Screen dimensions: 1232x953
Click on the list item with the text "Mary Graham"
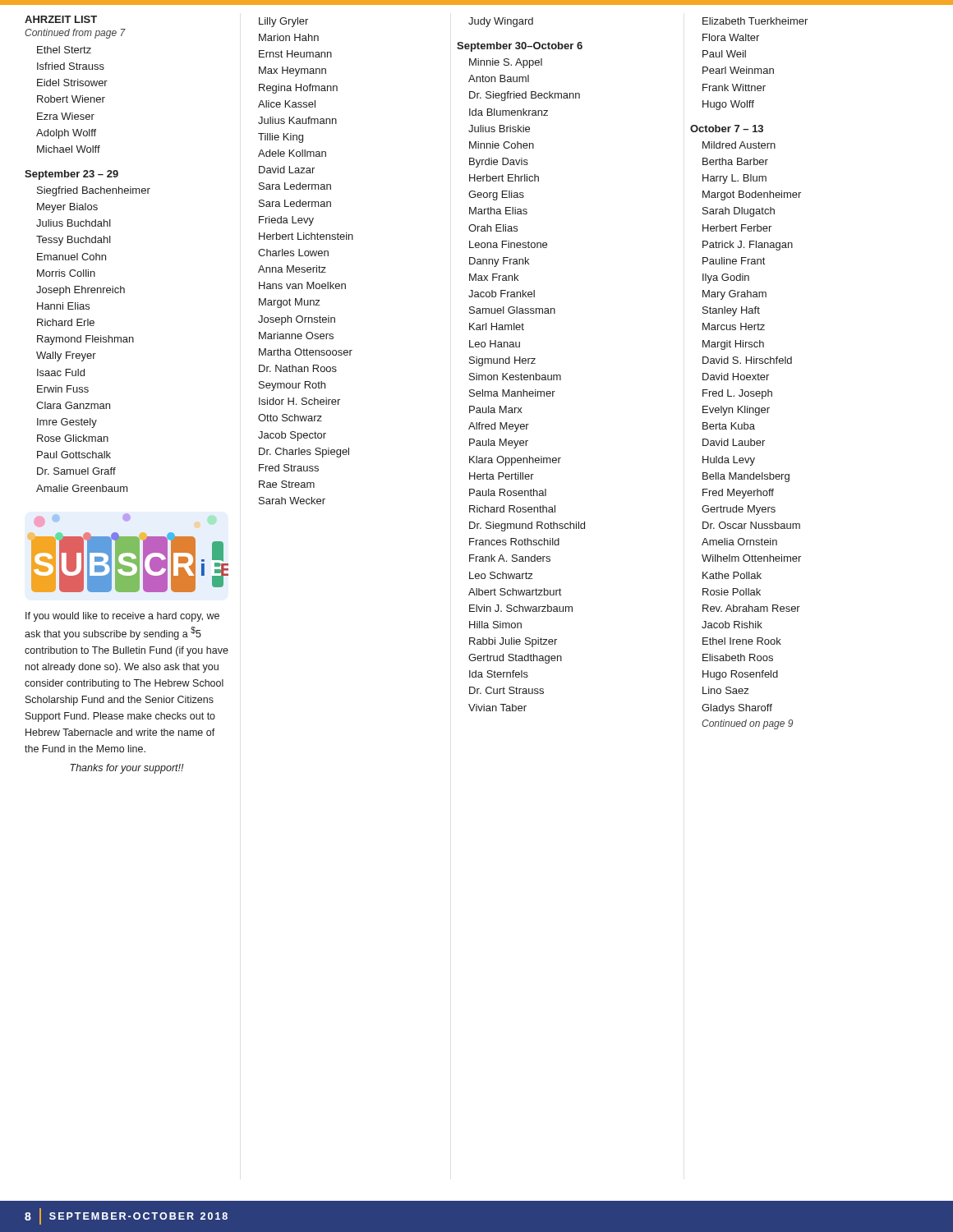[x=734, y=294]
